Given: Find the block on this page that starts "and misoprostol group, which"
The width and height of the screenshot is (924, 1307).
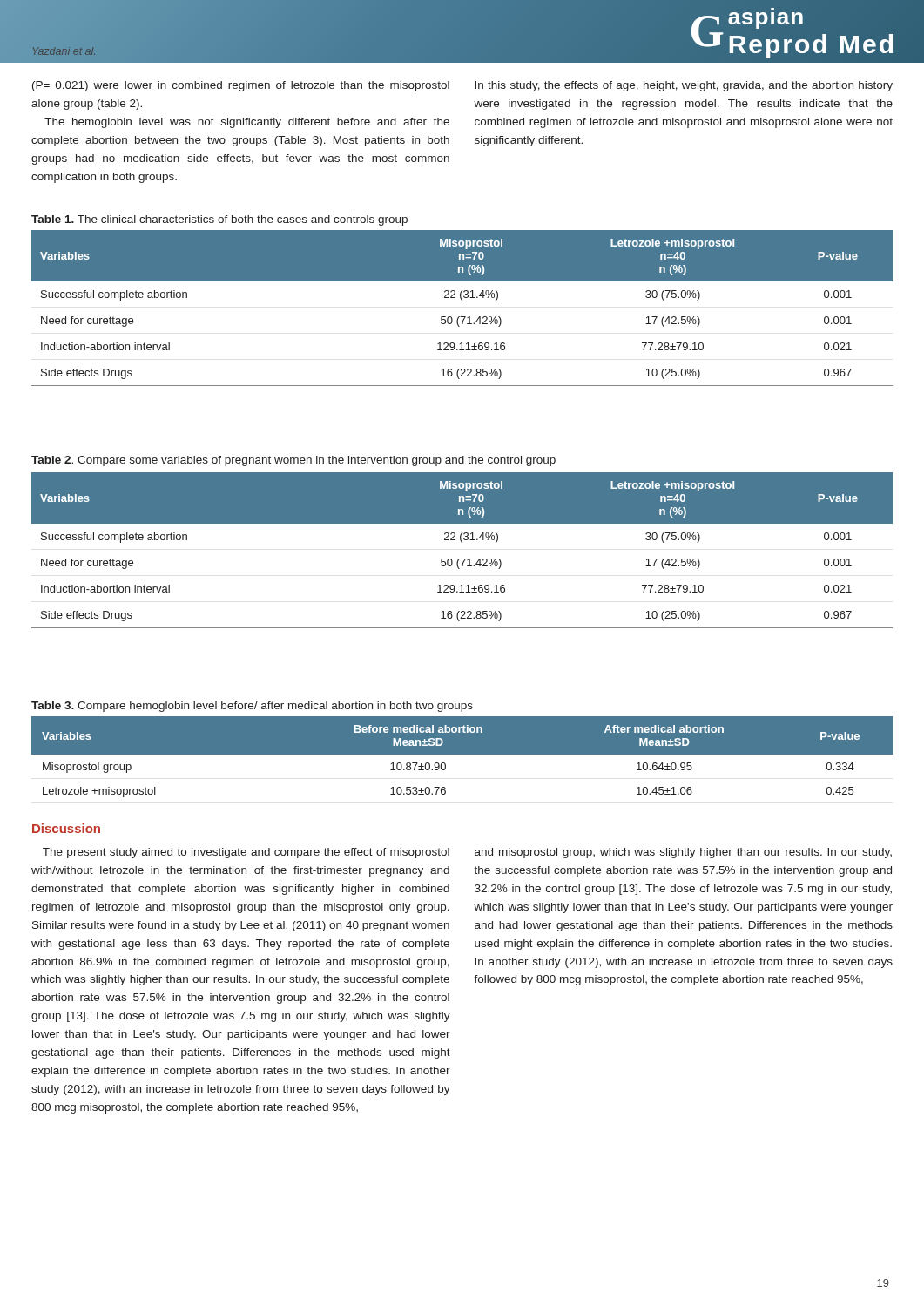Looking at the screenshot, I should pyautogui.click(x=683, y=916).
